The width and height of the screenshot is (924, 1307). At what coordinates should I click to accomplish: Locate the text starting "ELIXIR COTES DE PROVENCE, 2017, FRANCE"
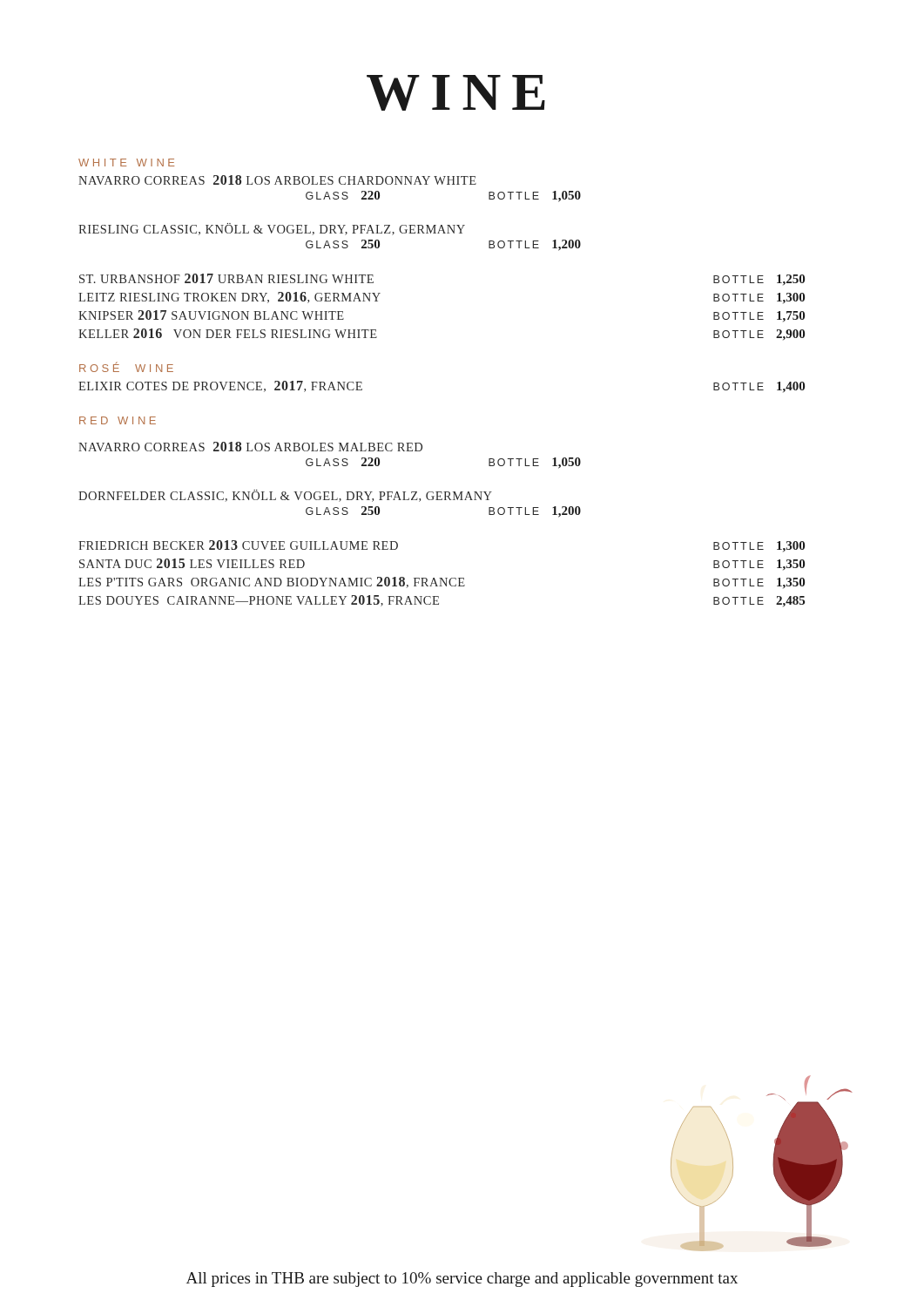[218, 386]
